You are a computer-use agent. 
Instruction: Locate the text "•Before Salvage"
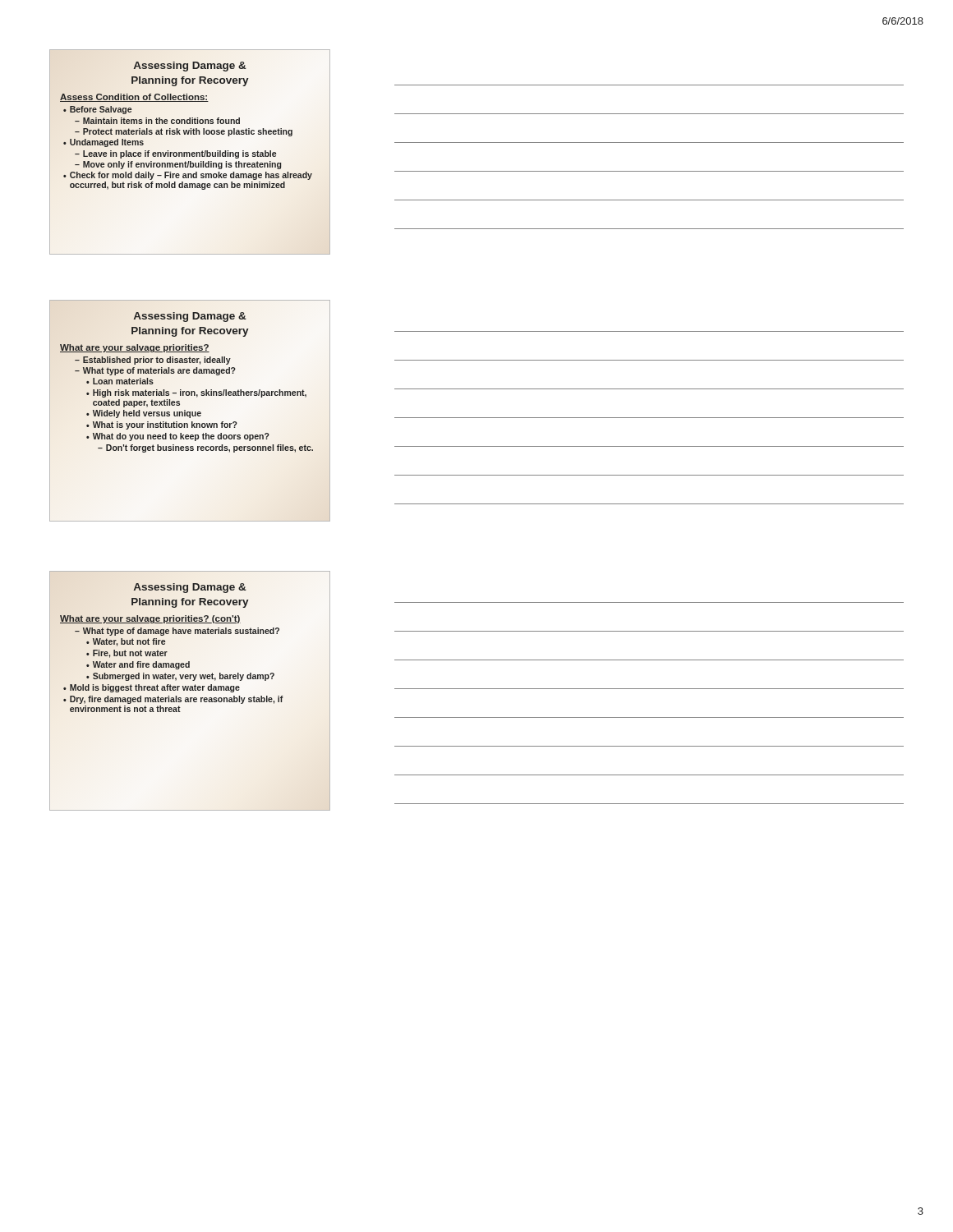coord(98,110)
